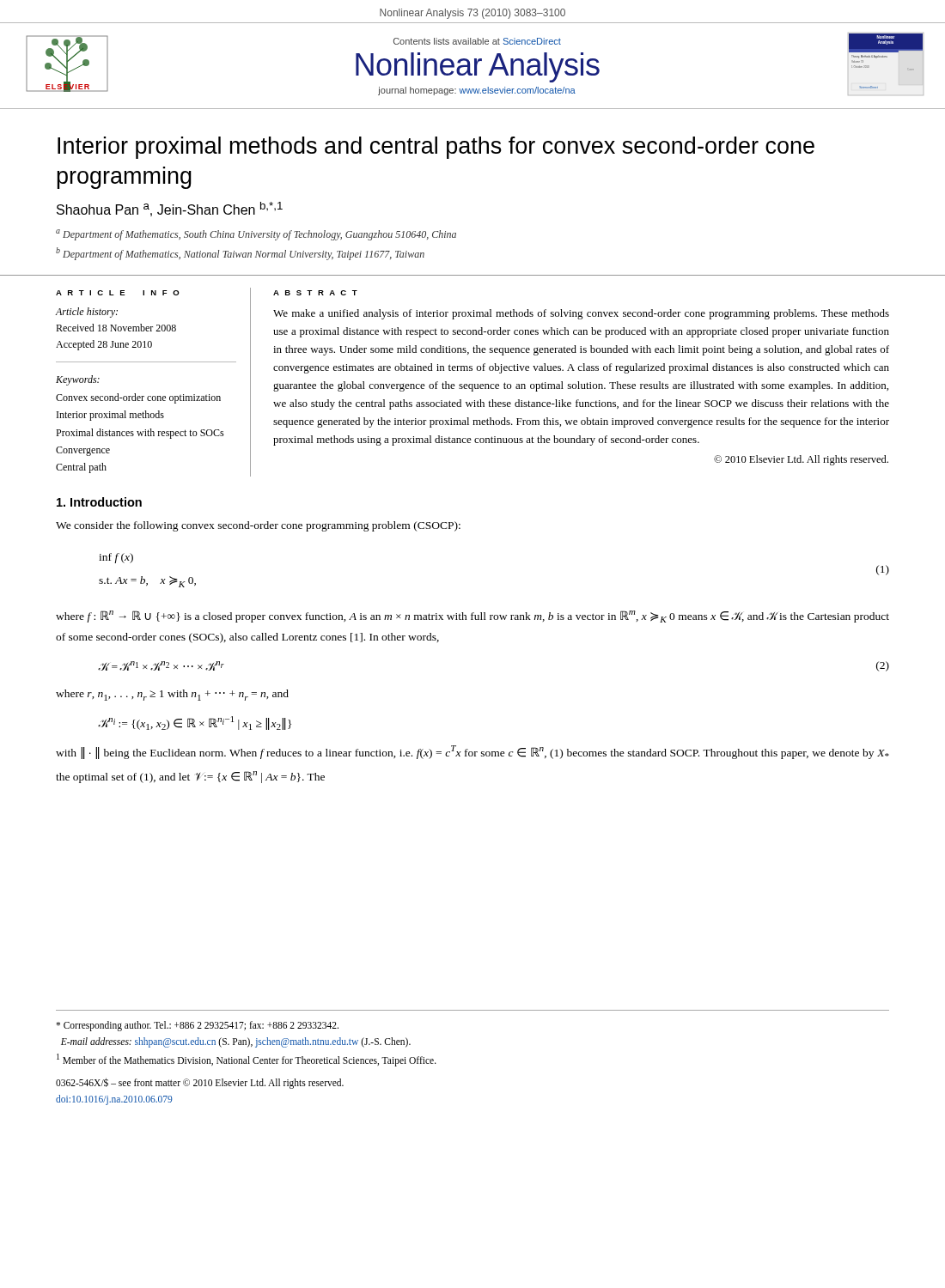Point to the block beginning "Corresponding author. Tel.:"

[x=246, y=1042]
